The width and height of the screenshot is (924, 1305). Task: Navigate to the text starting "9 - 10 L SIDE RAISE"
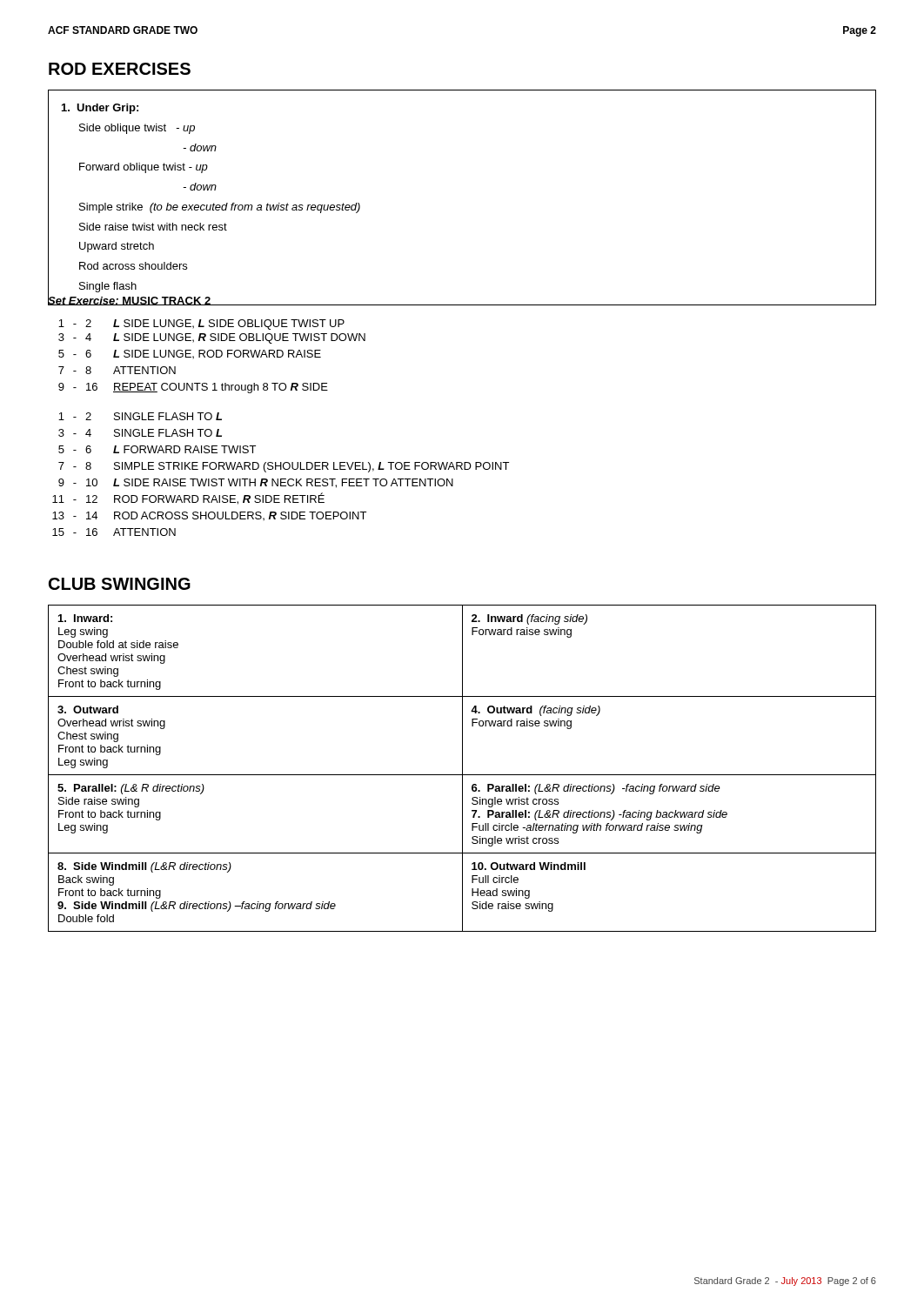(251, 482)
